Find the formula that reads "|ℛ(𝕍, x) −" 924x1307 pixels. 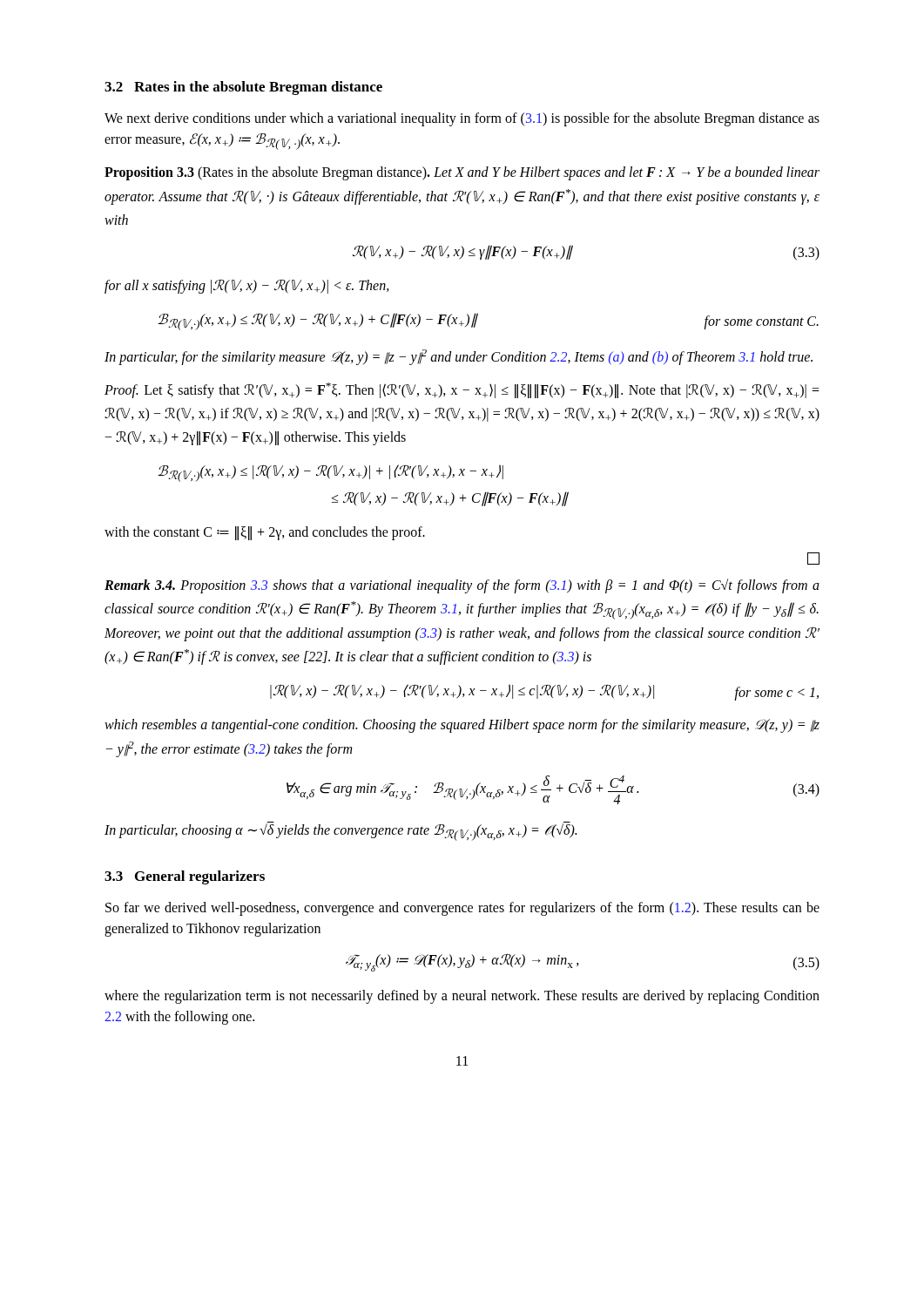[x=462, y=692]
